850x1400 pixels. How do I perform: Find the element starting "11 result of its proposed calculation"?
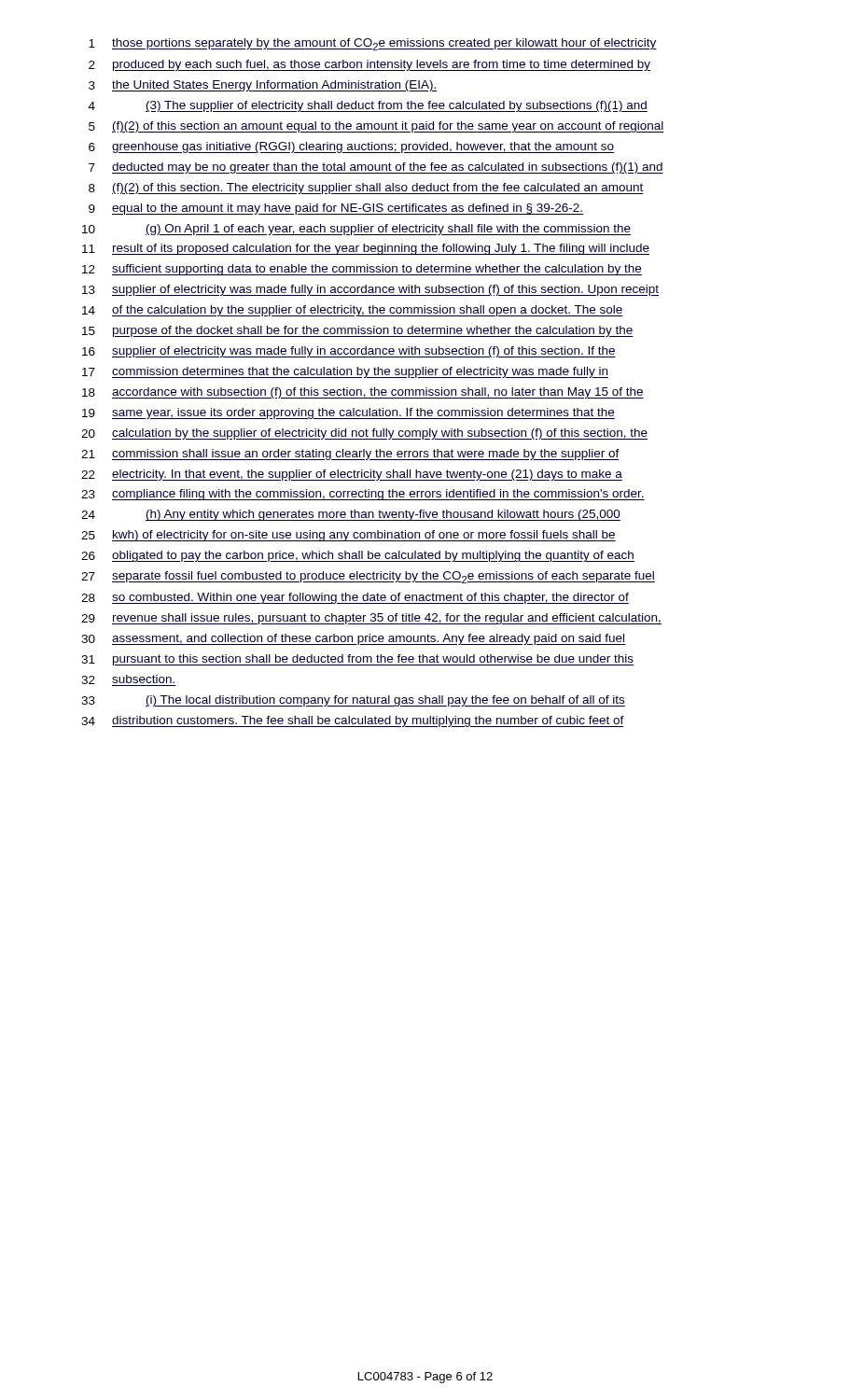pyautogui.click(x=425, y=250)
